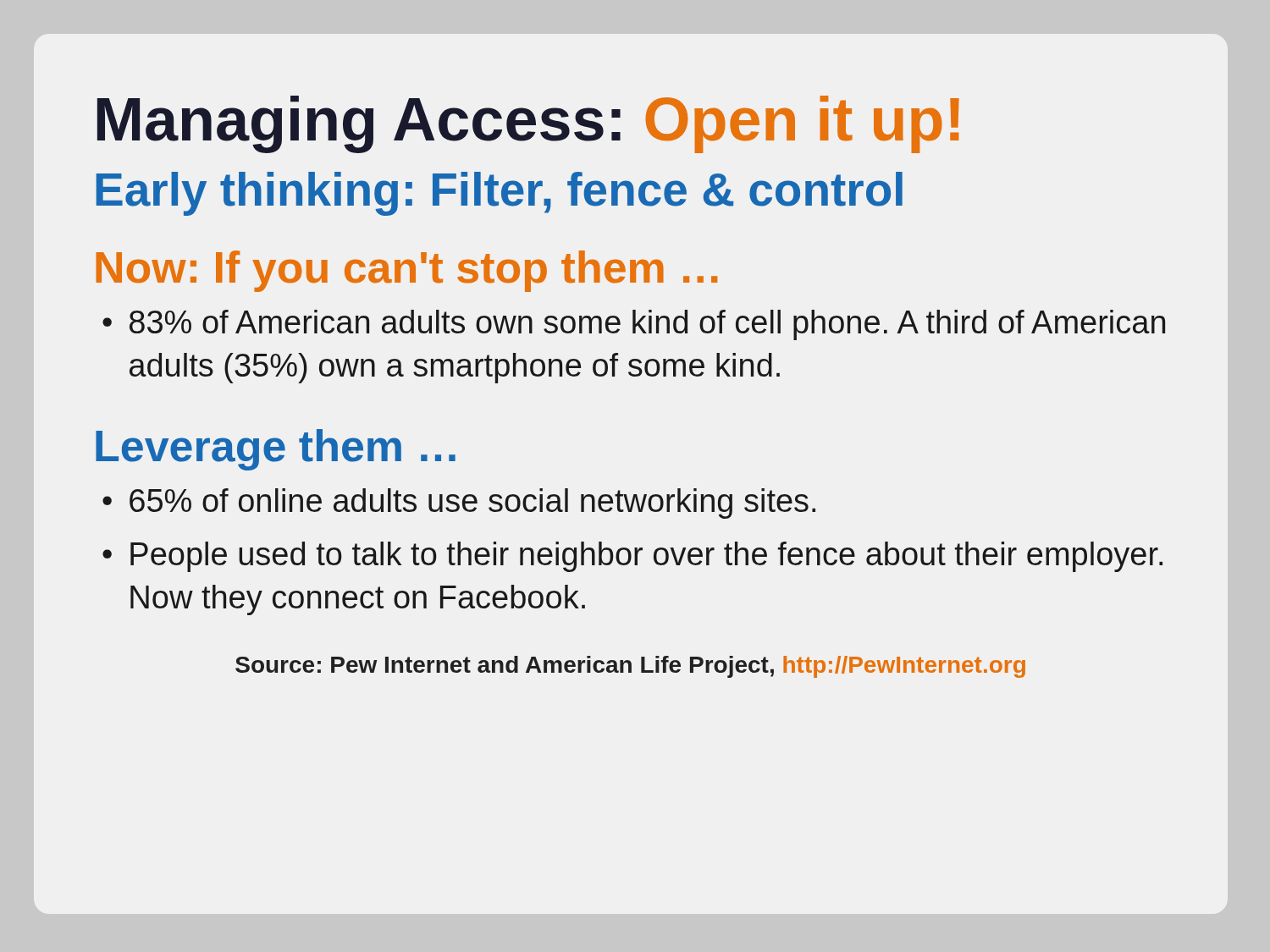This screenshot has width=1270, height=952.
Task: Locate the list item that says "• People used to talk"
Action: (635, 576)
